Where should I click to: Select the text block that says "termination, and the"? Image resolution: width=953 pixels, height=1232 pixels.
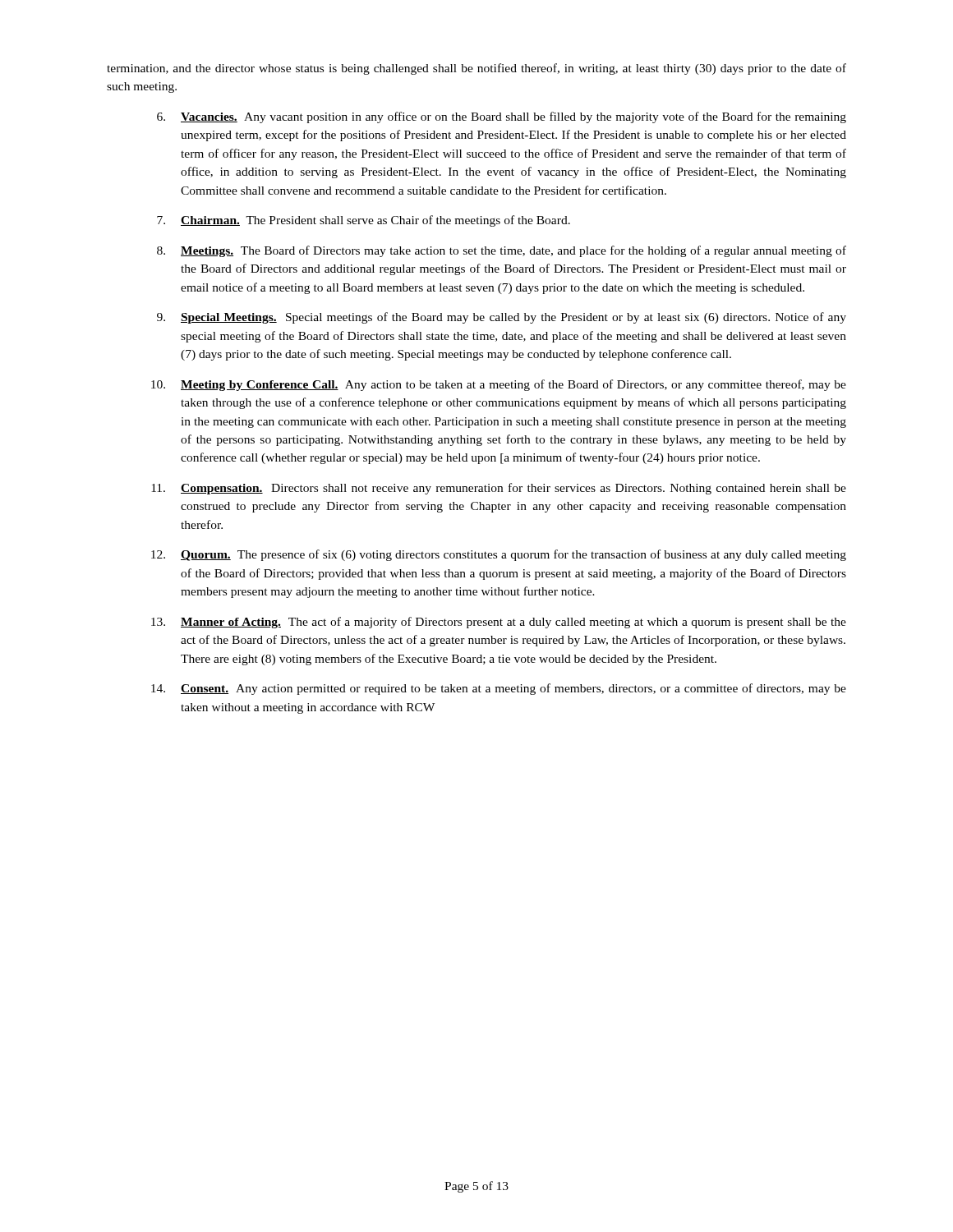(476, 78)
